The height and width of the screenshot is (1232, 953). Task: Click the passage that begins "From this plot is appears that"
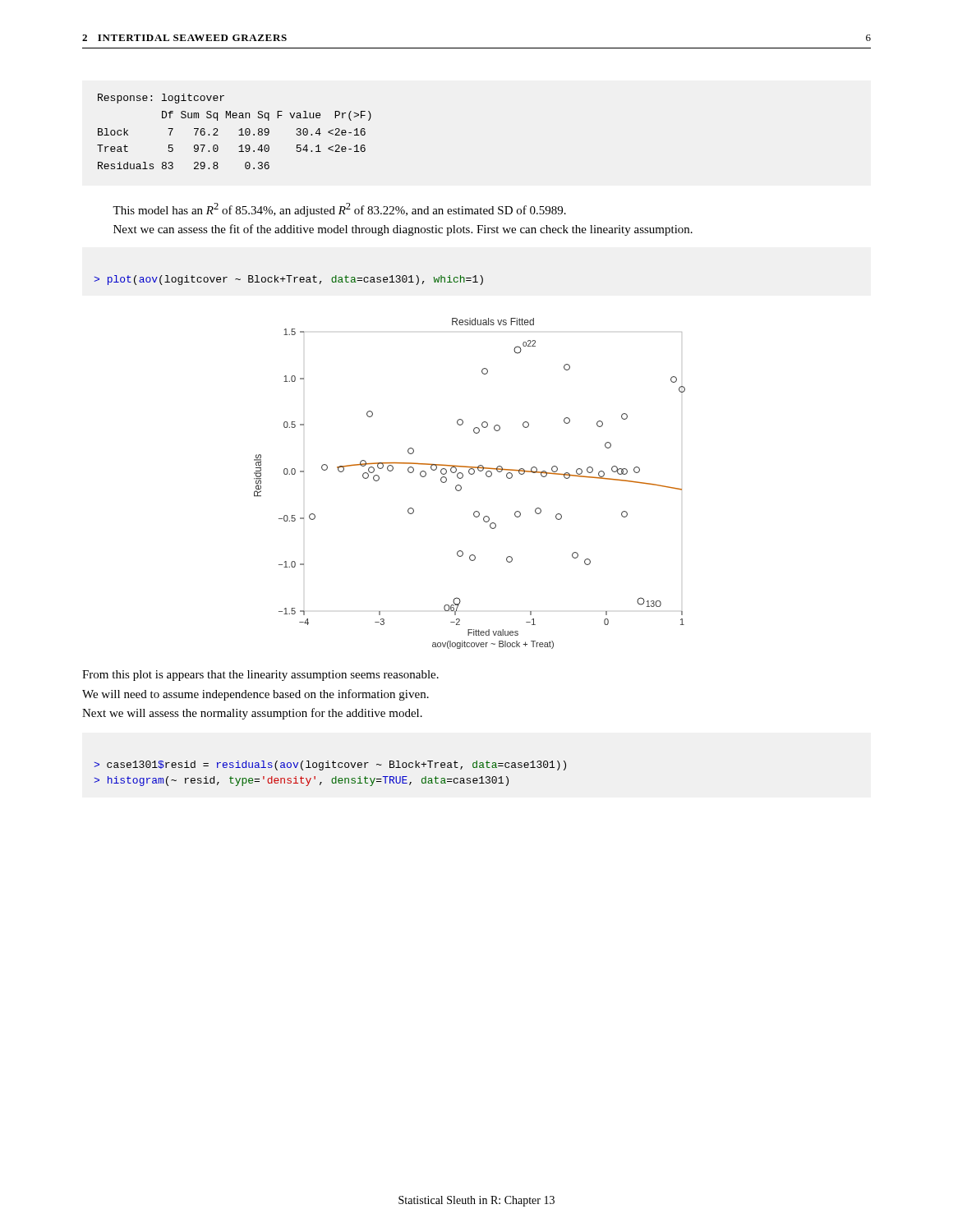click(261, 694)
